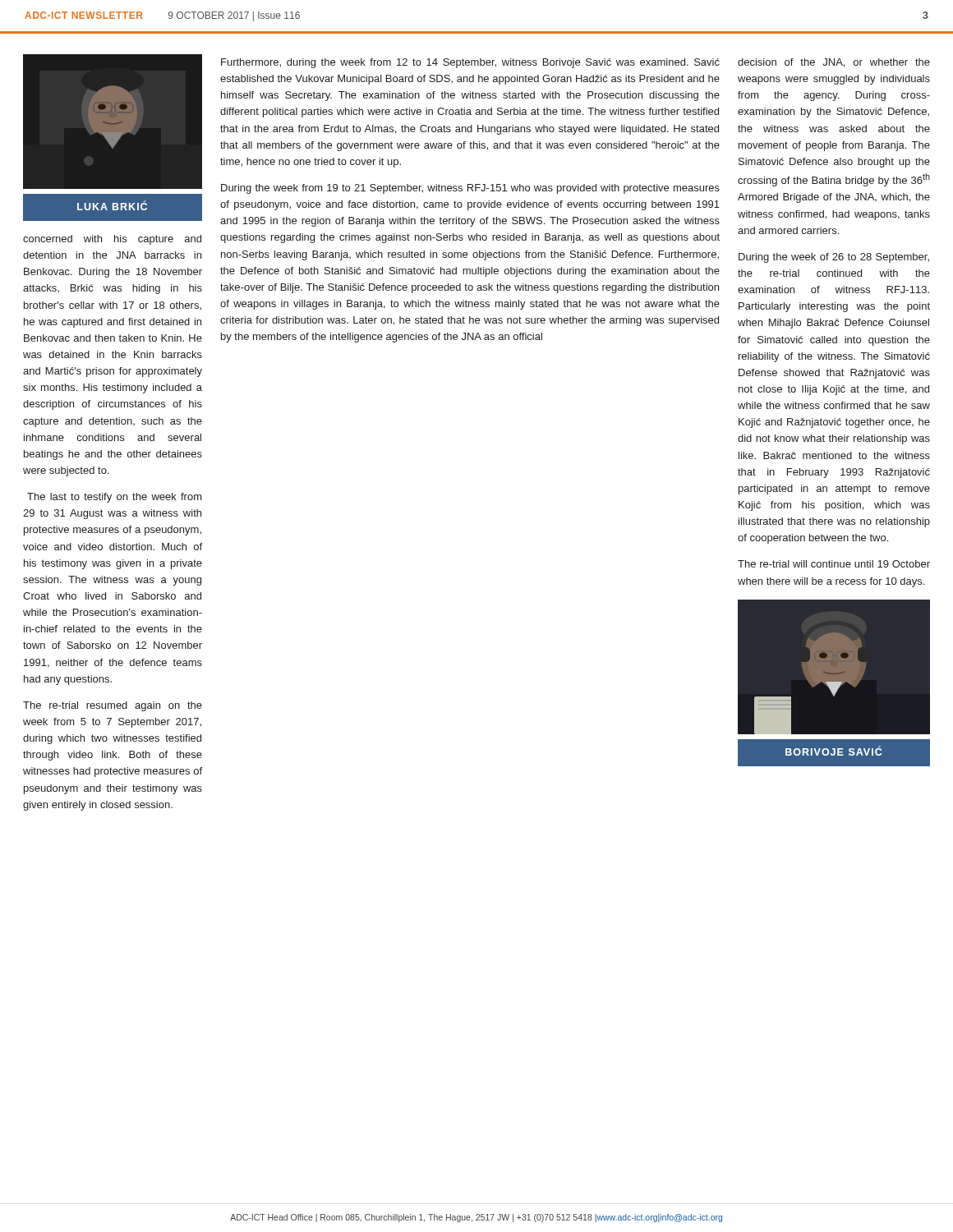Screen dimensions: 1232x953
Task: Click the passage that begins "The re-trial will continue"
Action: (x=834, y=573)
